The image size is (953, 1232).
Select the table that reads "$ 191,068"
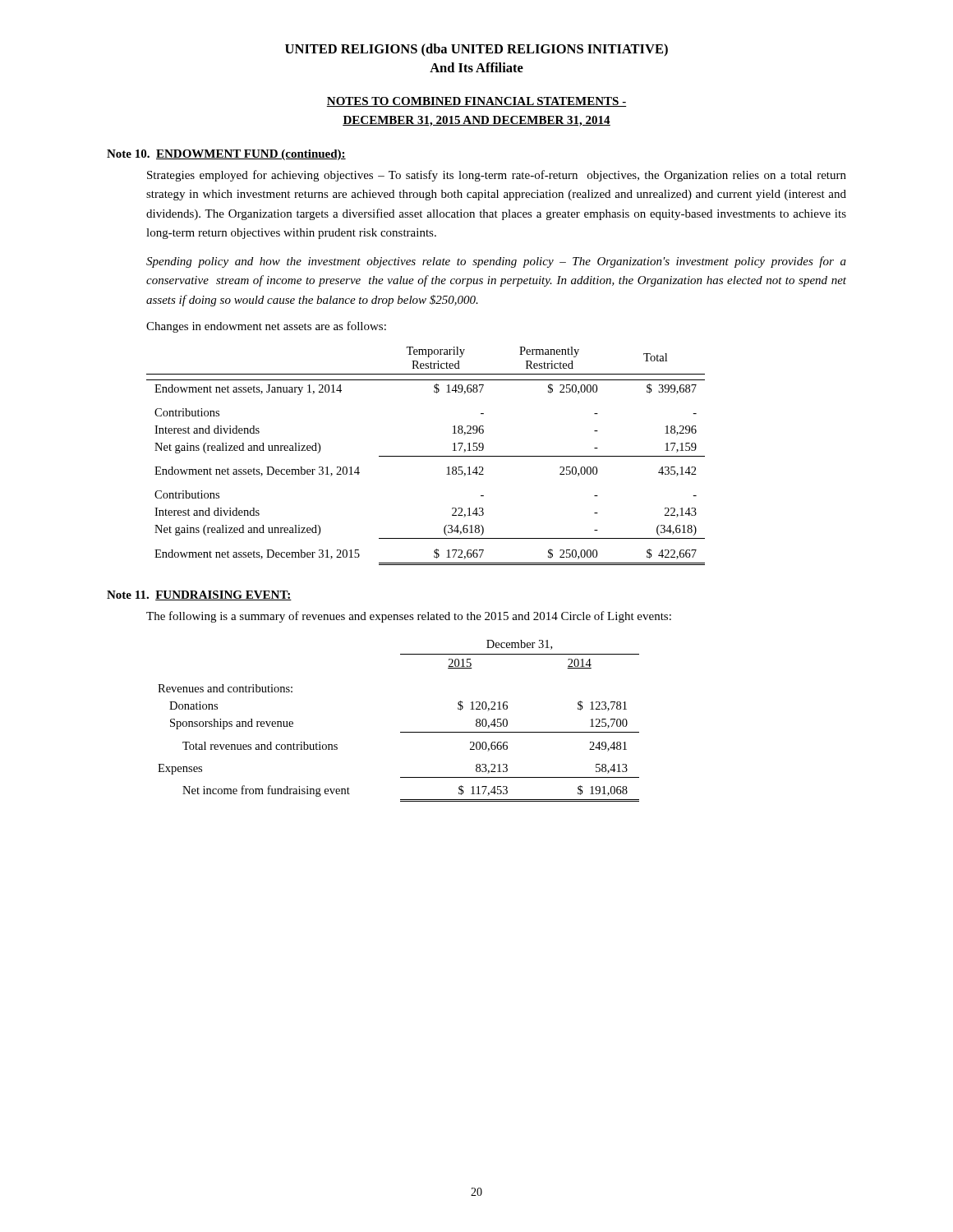(x=496, y=719)
